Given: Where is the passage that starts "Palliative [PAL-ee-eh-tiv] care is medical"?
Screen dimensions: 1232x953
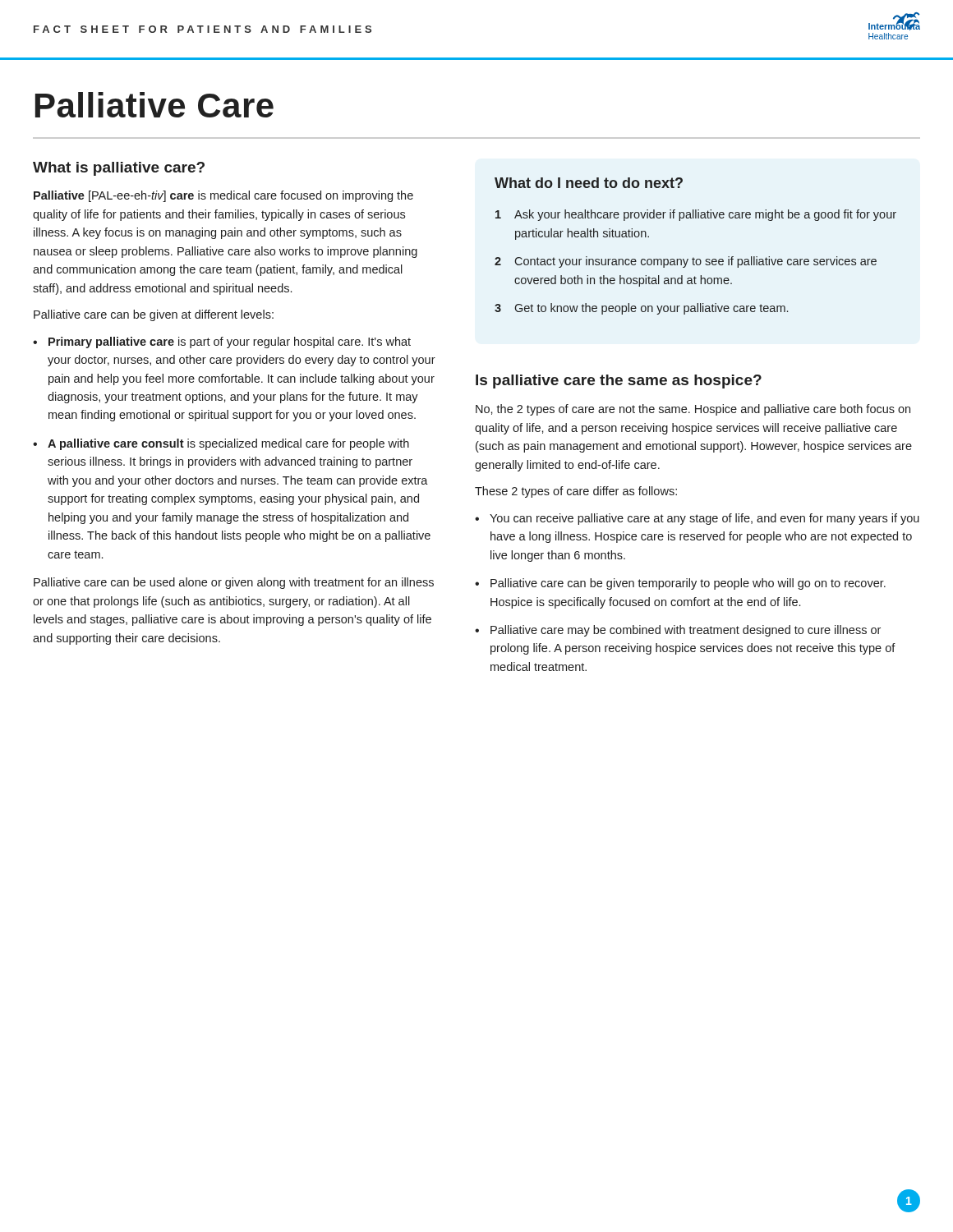Looking at the screenshot, I should (225, 242).
